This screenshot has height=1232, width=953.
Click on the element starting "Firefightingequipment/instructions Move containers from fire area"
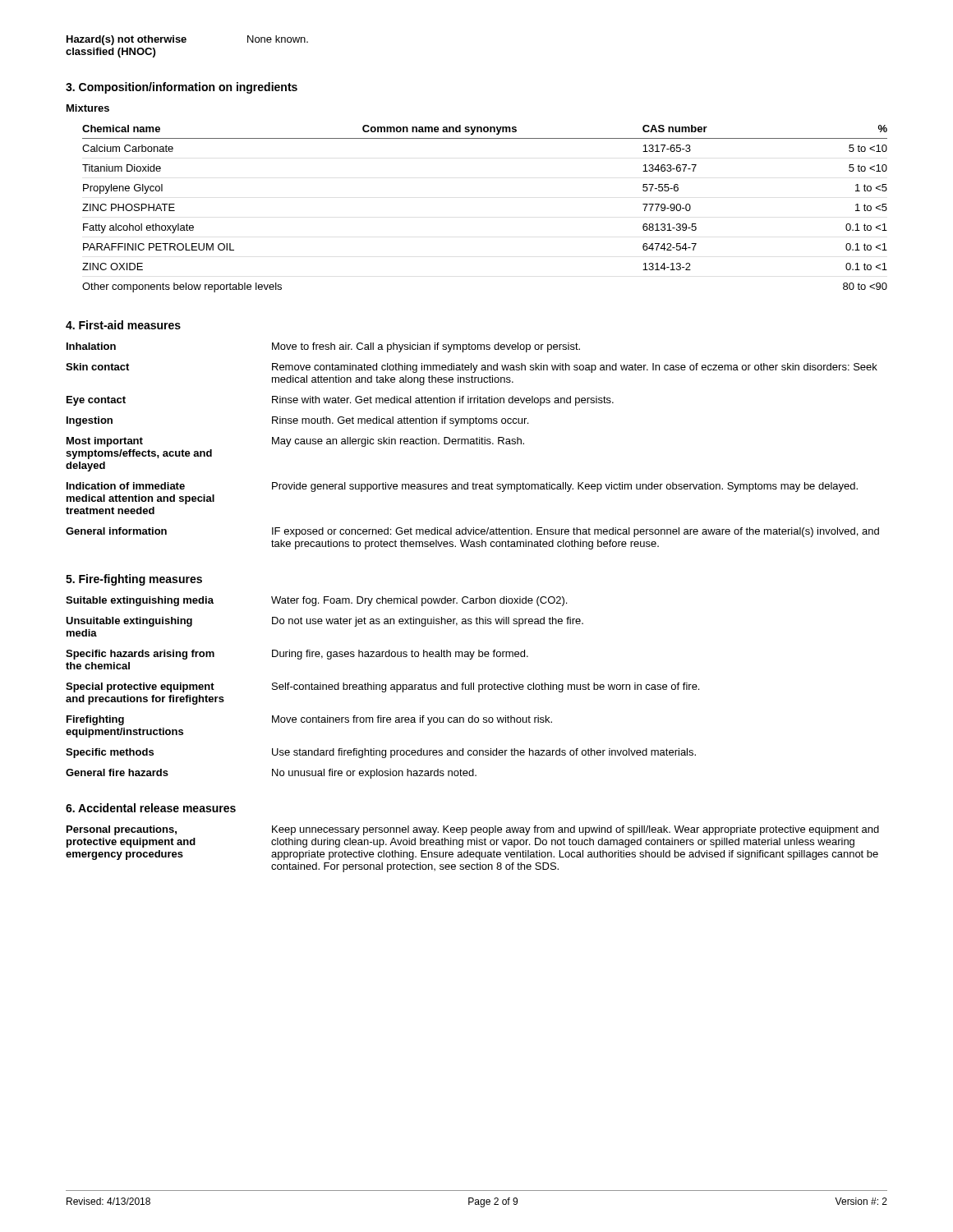pyautogui.click(x=476, y=725)
